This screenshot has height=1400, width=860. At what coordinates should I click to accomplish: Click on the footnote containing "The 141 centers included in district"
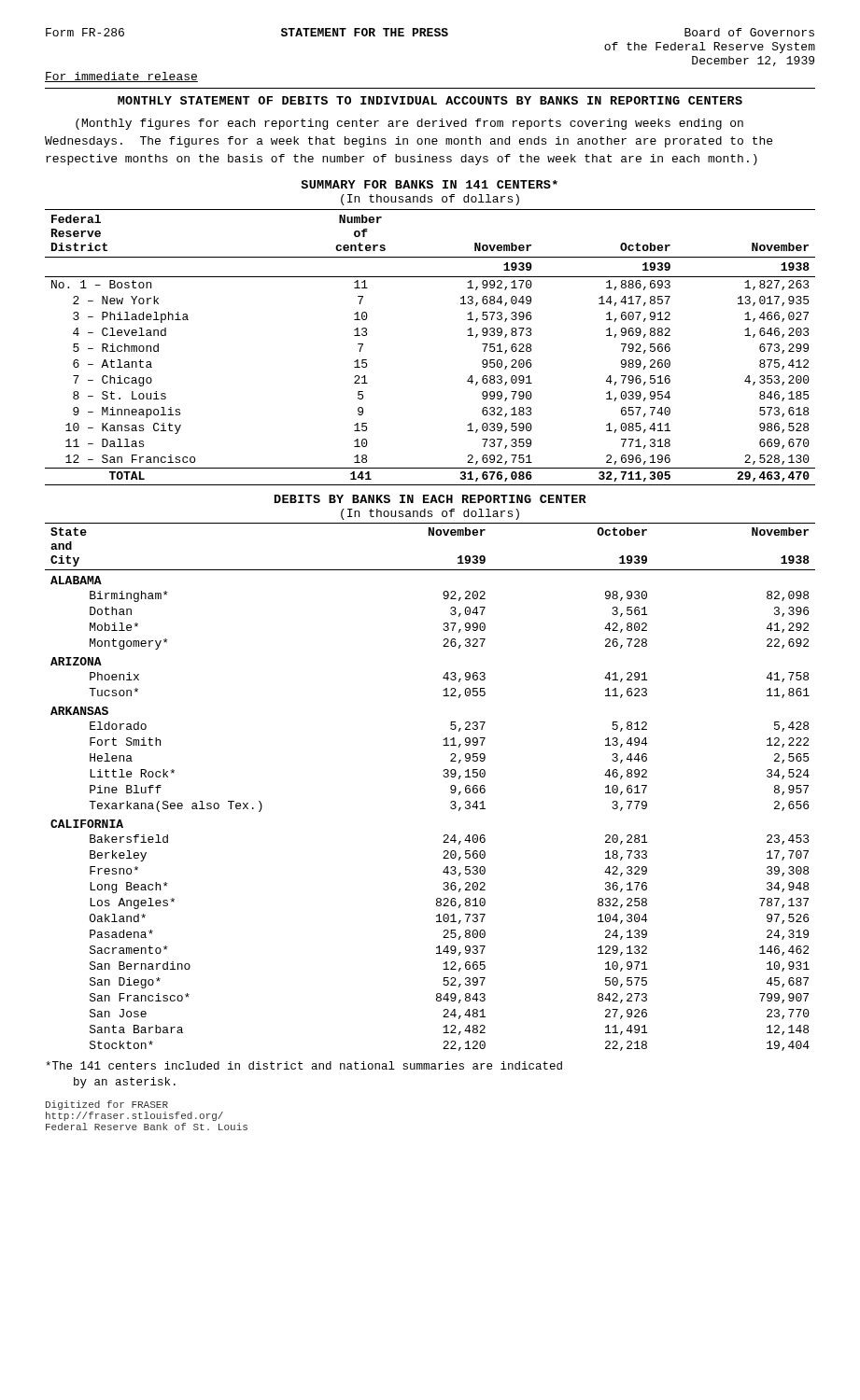pos(304,1074)
